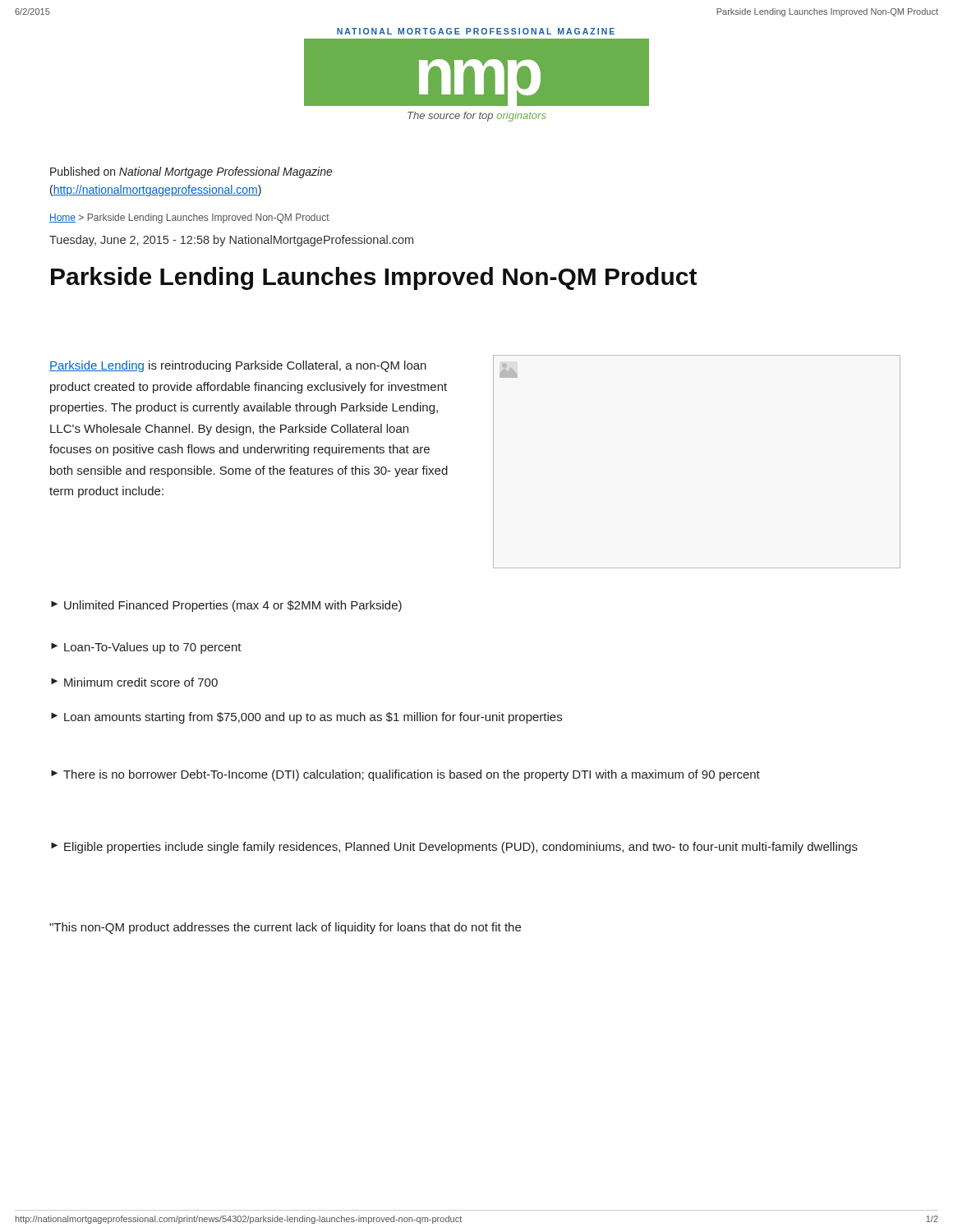Locate the block of text that opens with ""This non-QM product"

285,927
